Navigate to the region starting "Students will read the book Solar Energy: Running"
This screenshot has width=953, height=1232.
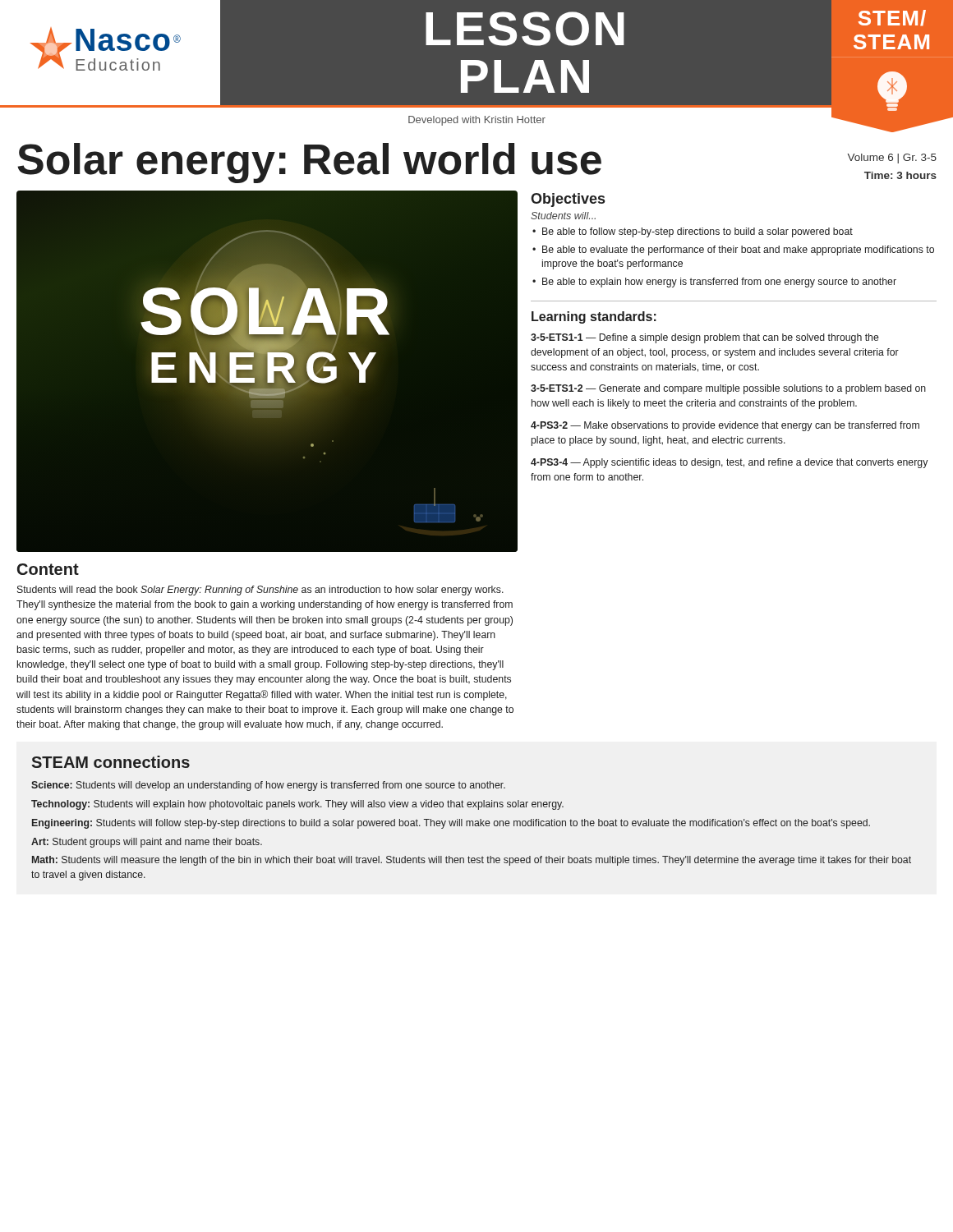[x=265, y=657]
